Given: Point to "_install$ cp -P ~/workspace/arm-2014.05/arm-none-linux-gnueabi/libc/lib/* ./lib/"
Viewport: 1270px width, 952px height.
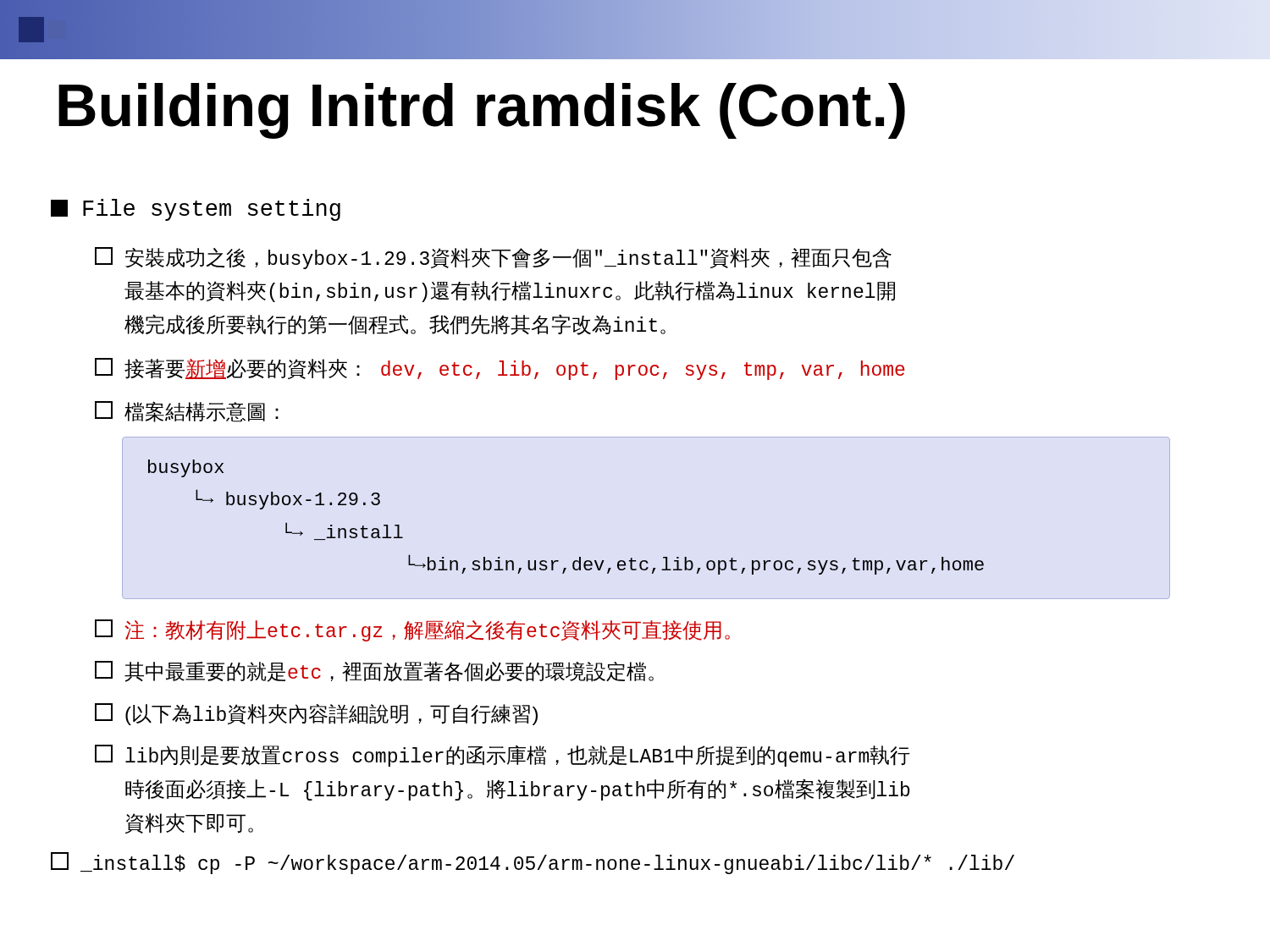Looking at the screenshot, I should click(x=533, y=864).
